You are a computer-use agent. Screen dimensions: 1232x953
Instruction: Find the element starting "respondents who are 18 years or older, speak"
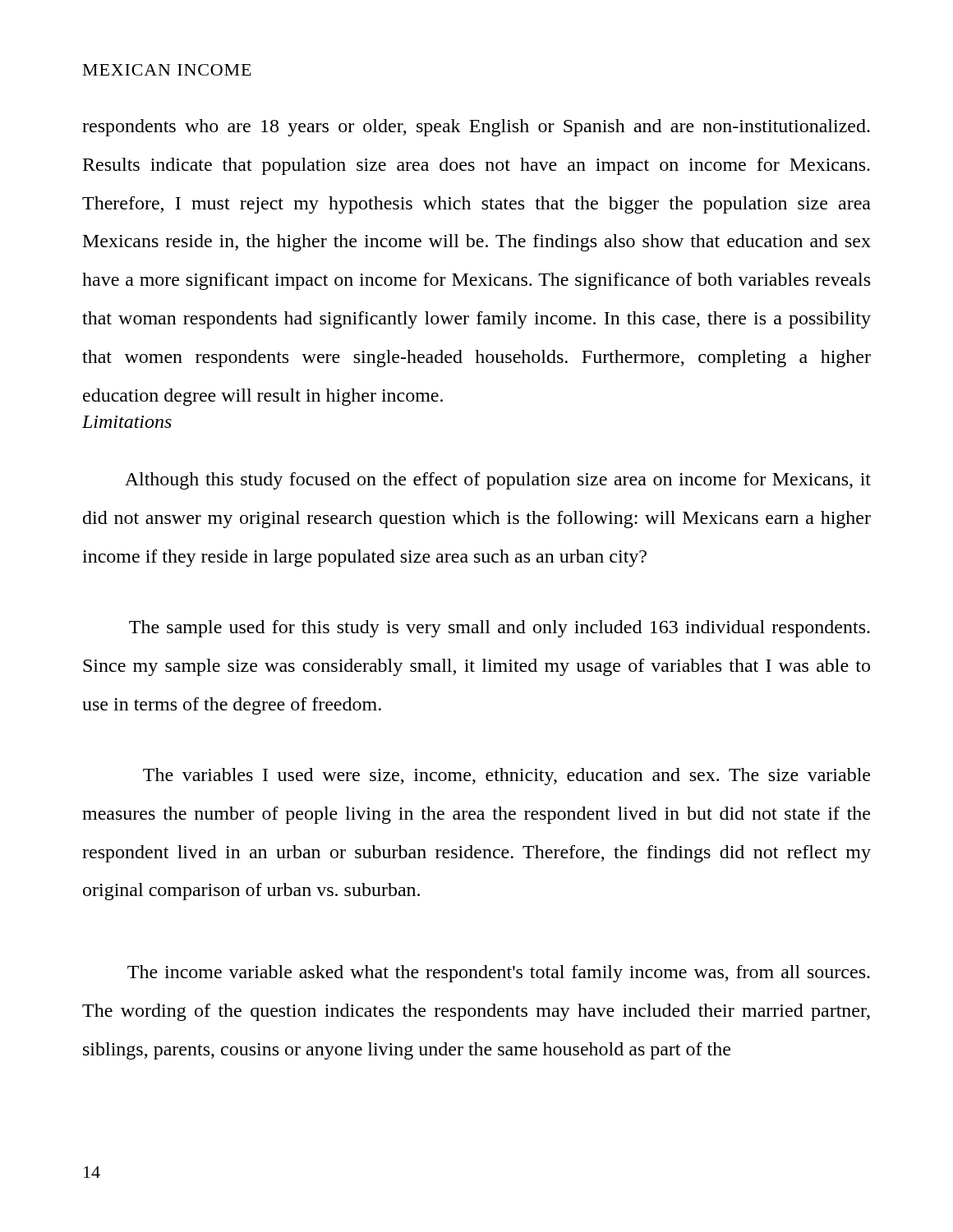[x=476, y=128]
